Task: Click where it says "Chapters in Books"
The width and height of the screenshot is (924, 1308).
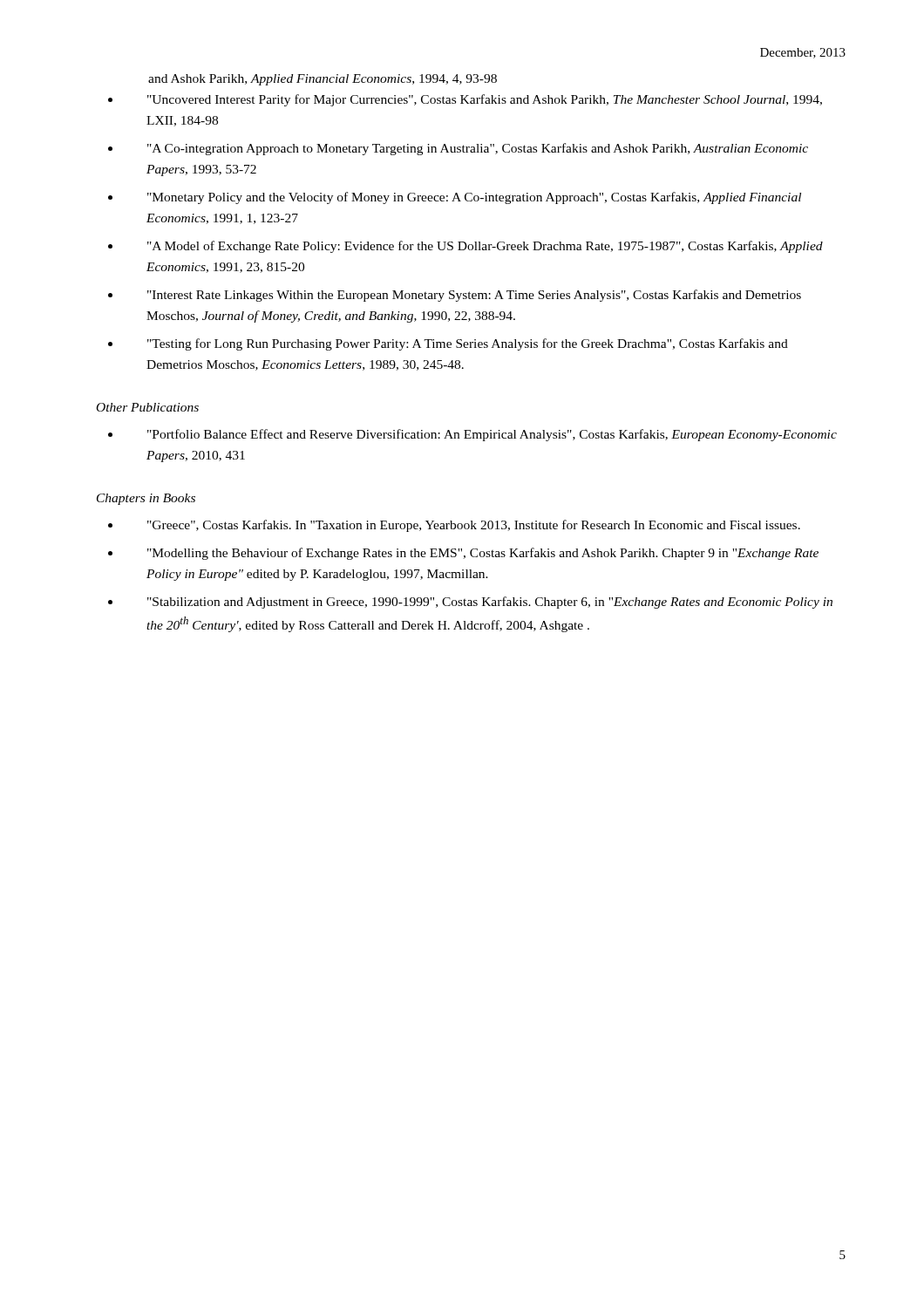Action: pyautogui.click(x=146, y=498)
